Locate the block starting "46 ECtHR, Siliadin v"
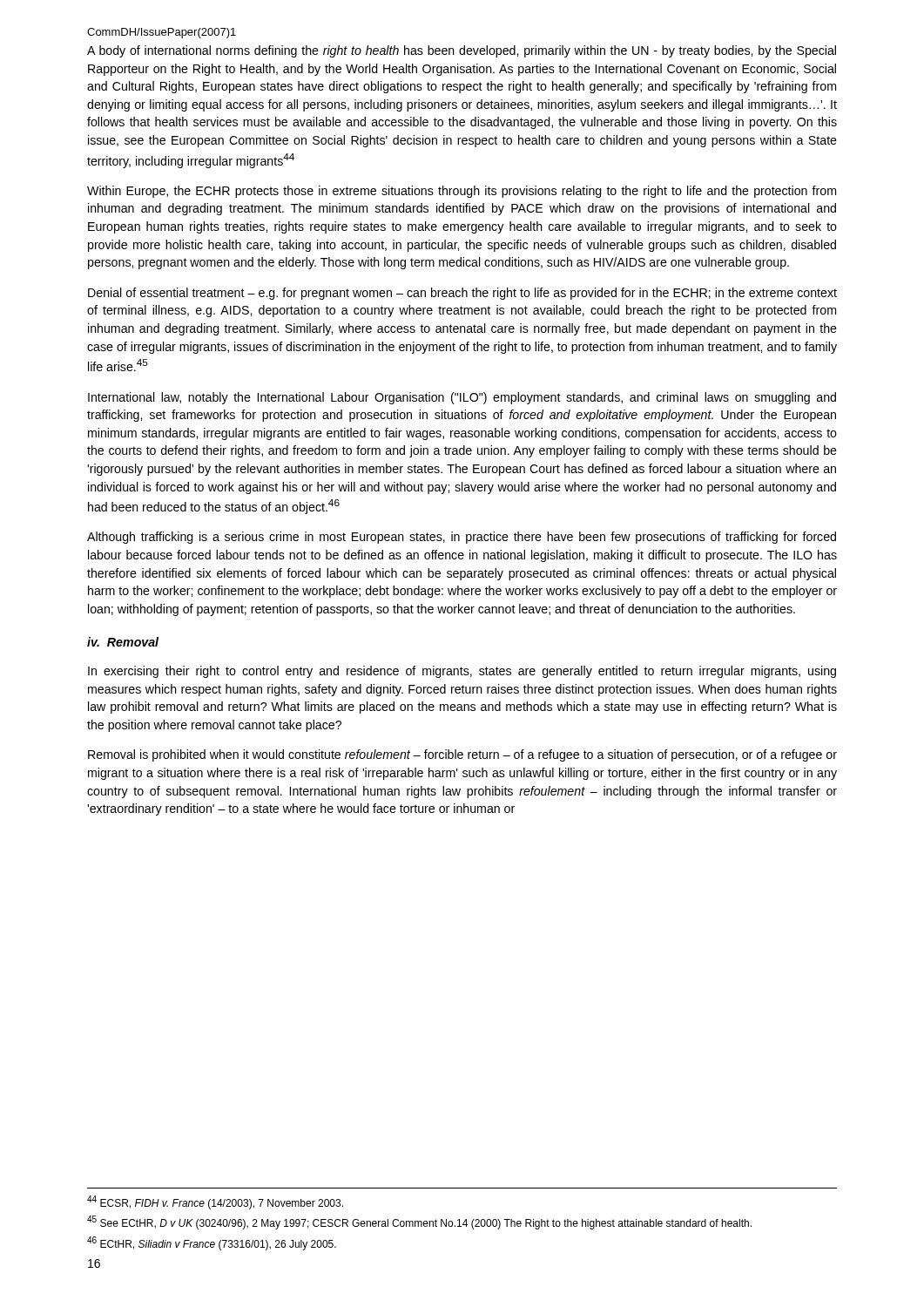The image size is (924, 1307). [x=212, y=1243]
